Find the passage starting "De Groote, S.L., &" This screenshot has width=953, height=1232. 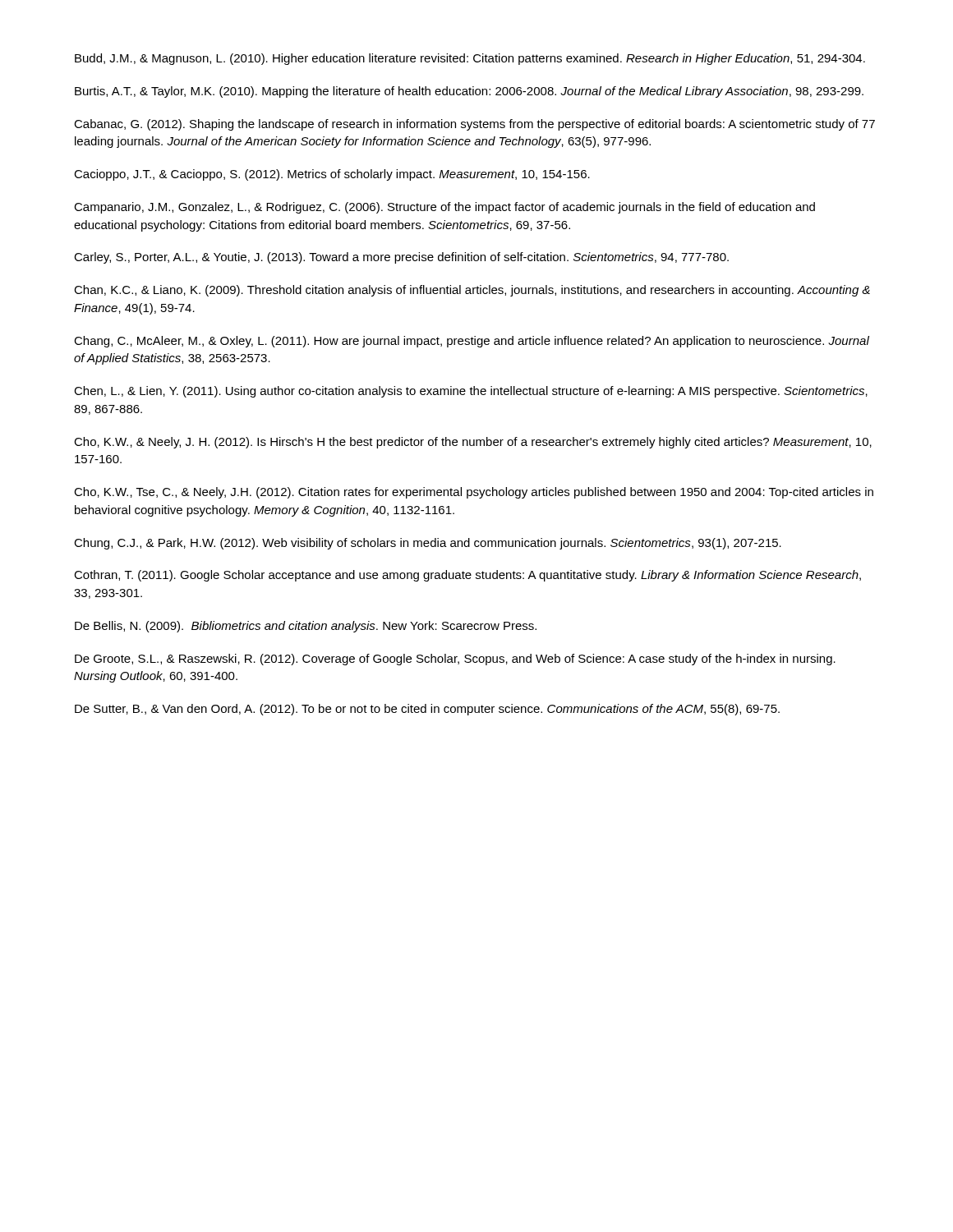[x=455, y=667]
